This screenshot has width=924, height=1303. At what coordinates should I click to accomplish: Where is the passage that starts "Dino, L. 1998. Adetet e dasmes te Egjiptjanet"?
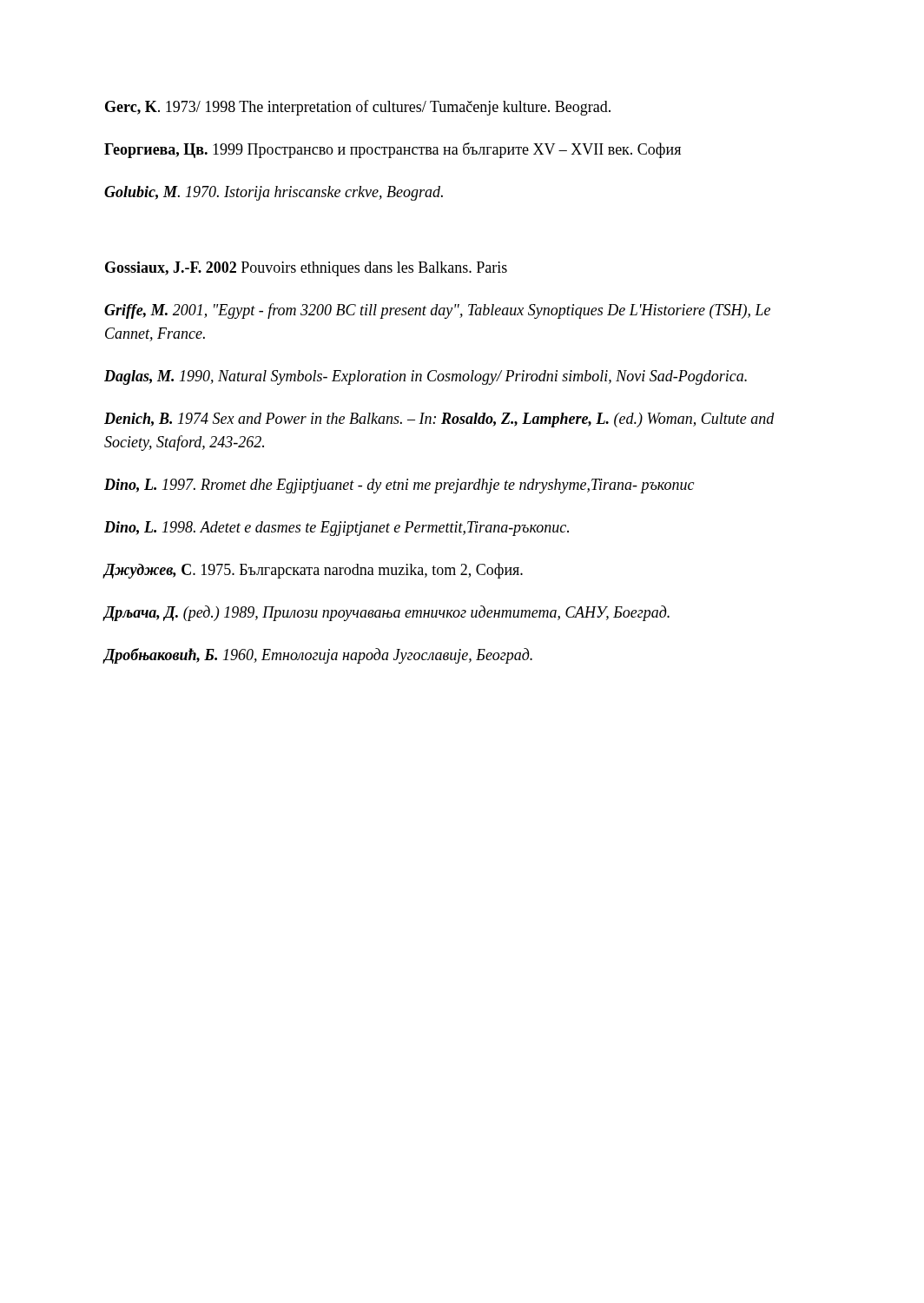(337, 527)
